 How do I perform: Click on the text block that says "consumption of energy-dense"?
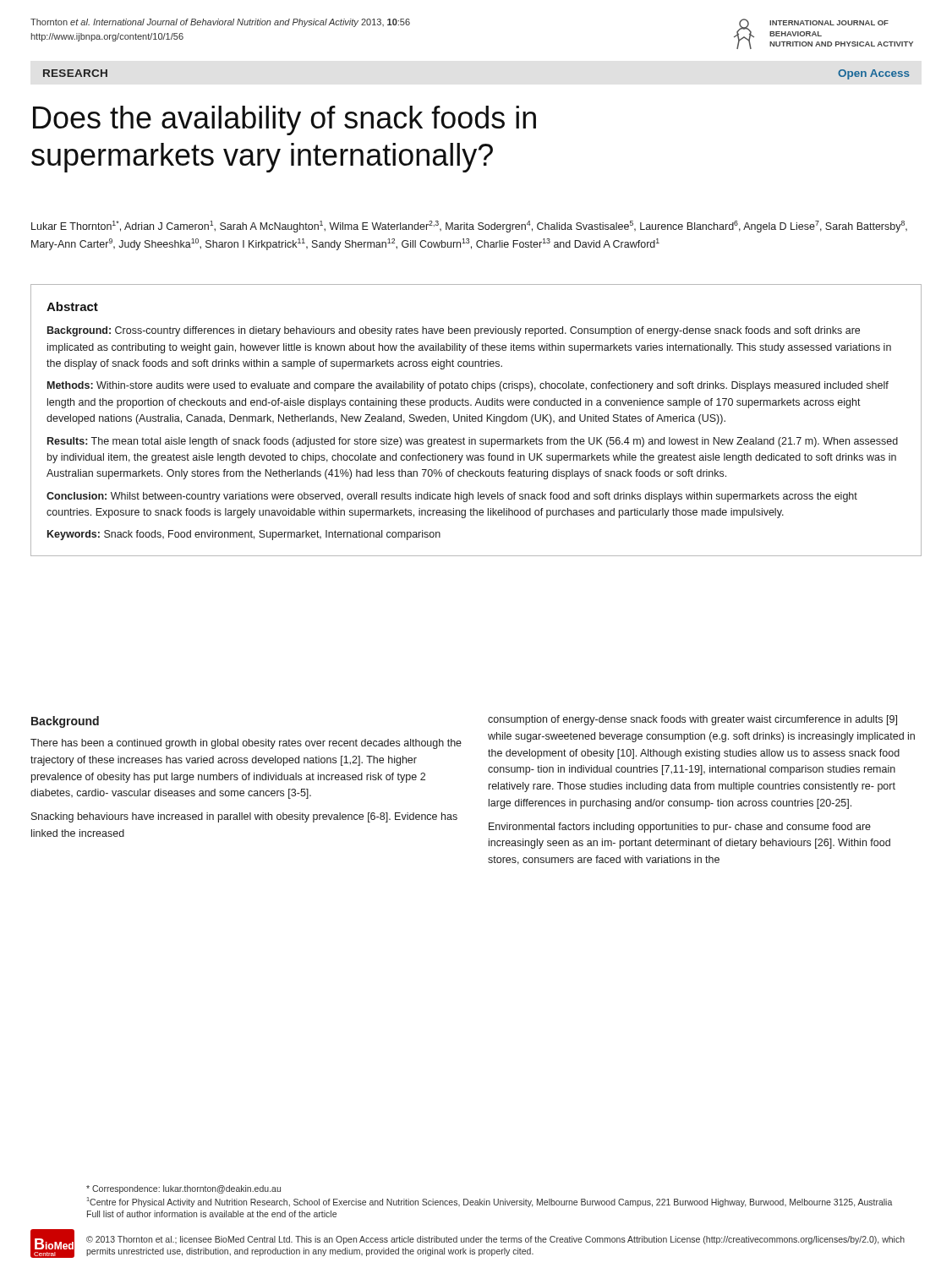[x=702, y=761]
